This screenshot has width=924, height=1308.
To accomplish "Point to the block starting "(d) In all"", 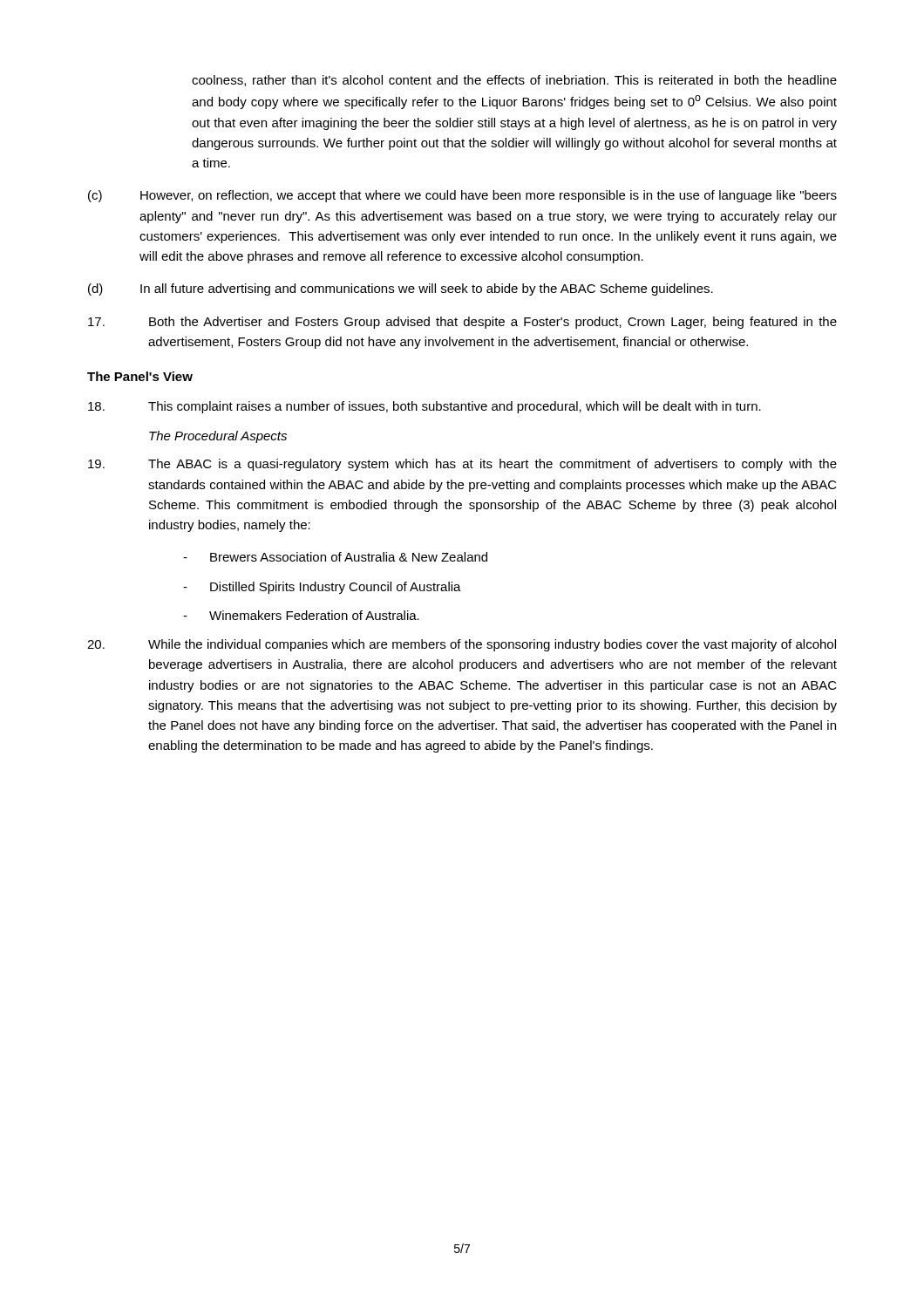I will 462,288.
